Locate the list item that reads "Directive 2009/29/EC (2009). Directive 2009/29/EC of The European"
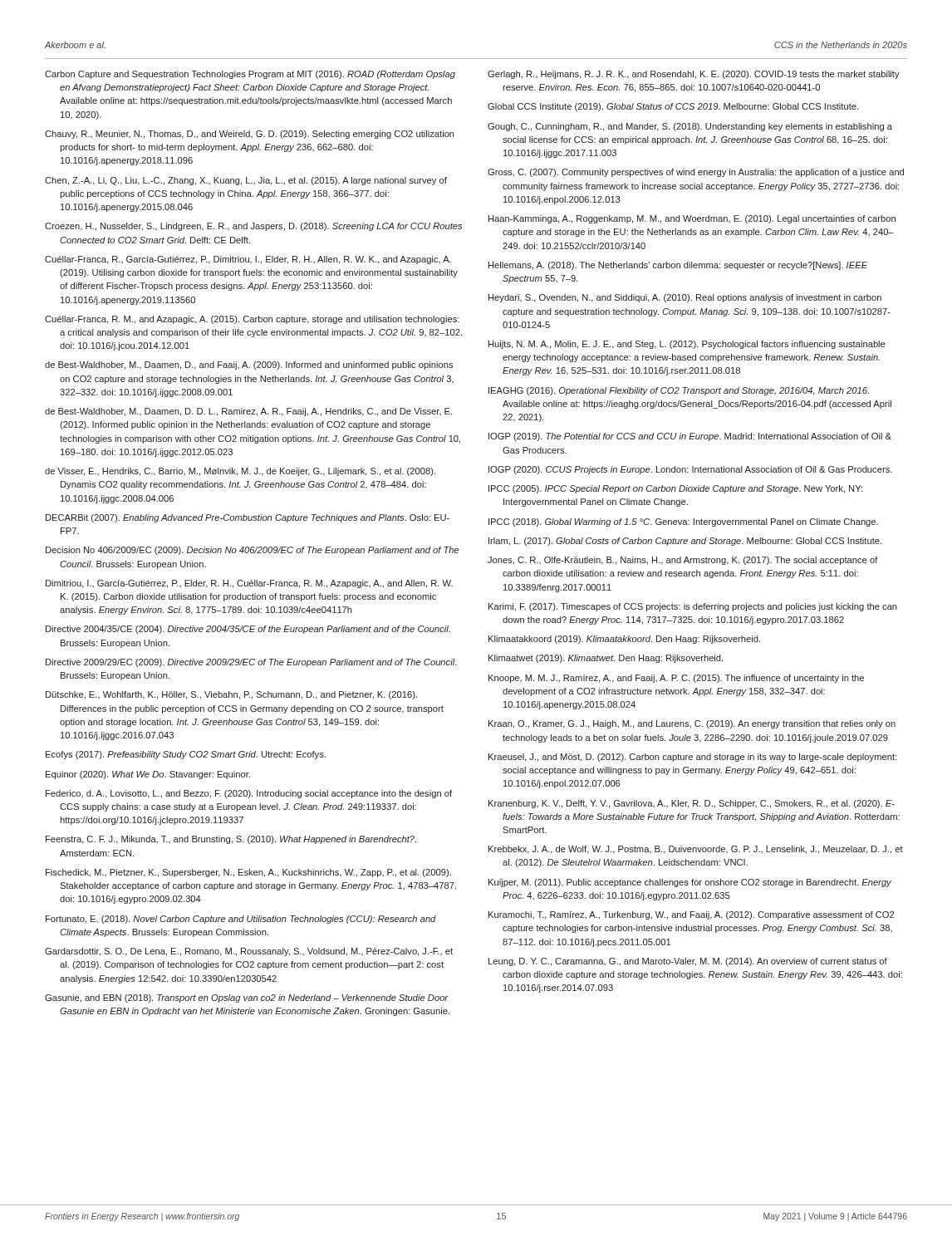952x1246 pixels. (x=251, y=669)
